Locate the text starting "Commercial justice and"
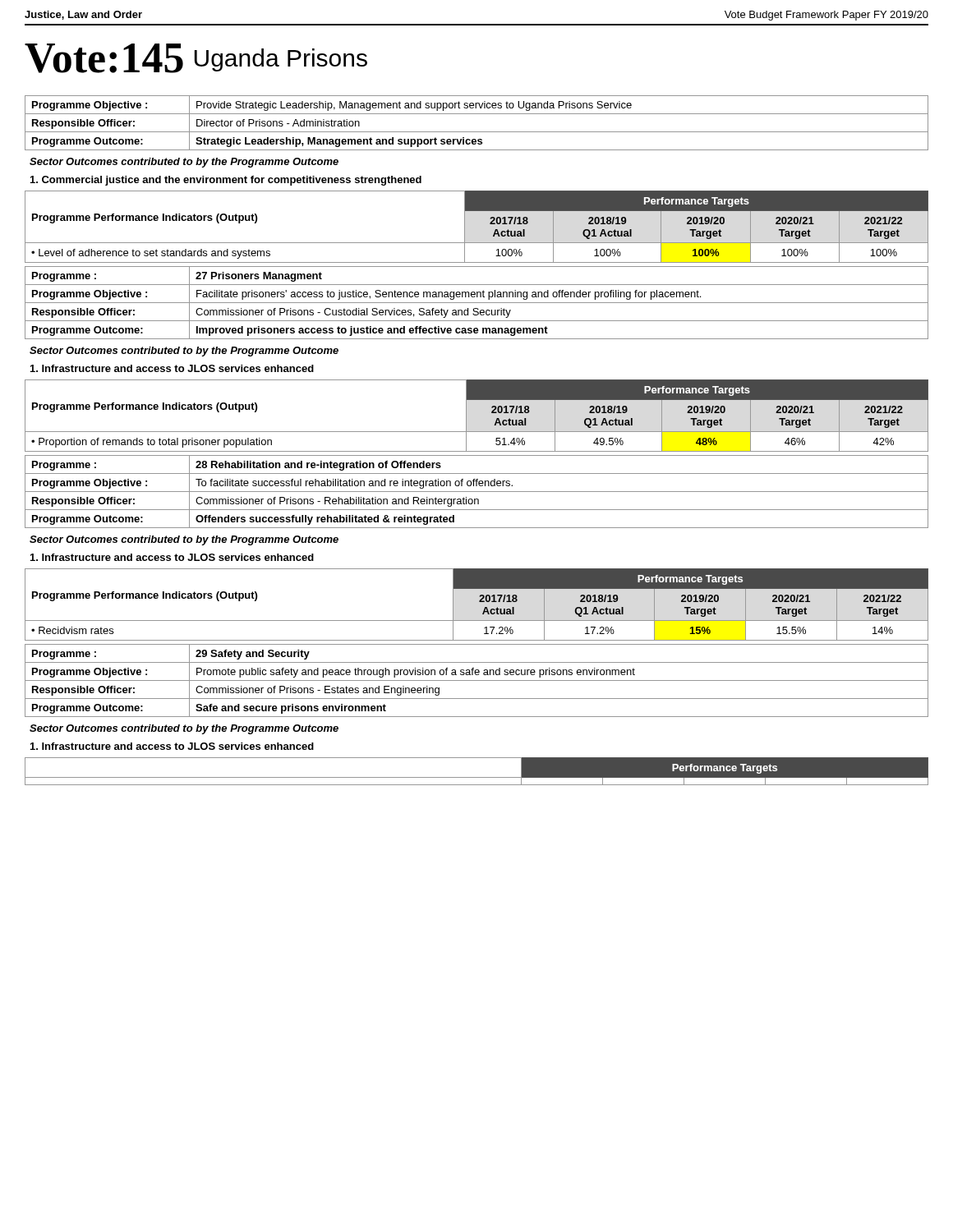953x1232 pixels. 226,180
